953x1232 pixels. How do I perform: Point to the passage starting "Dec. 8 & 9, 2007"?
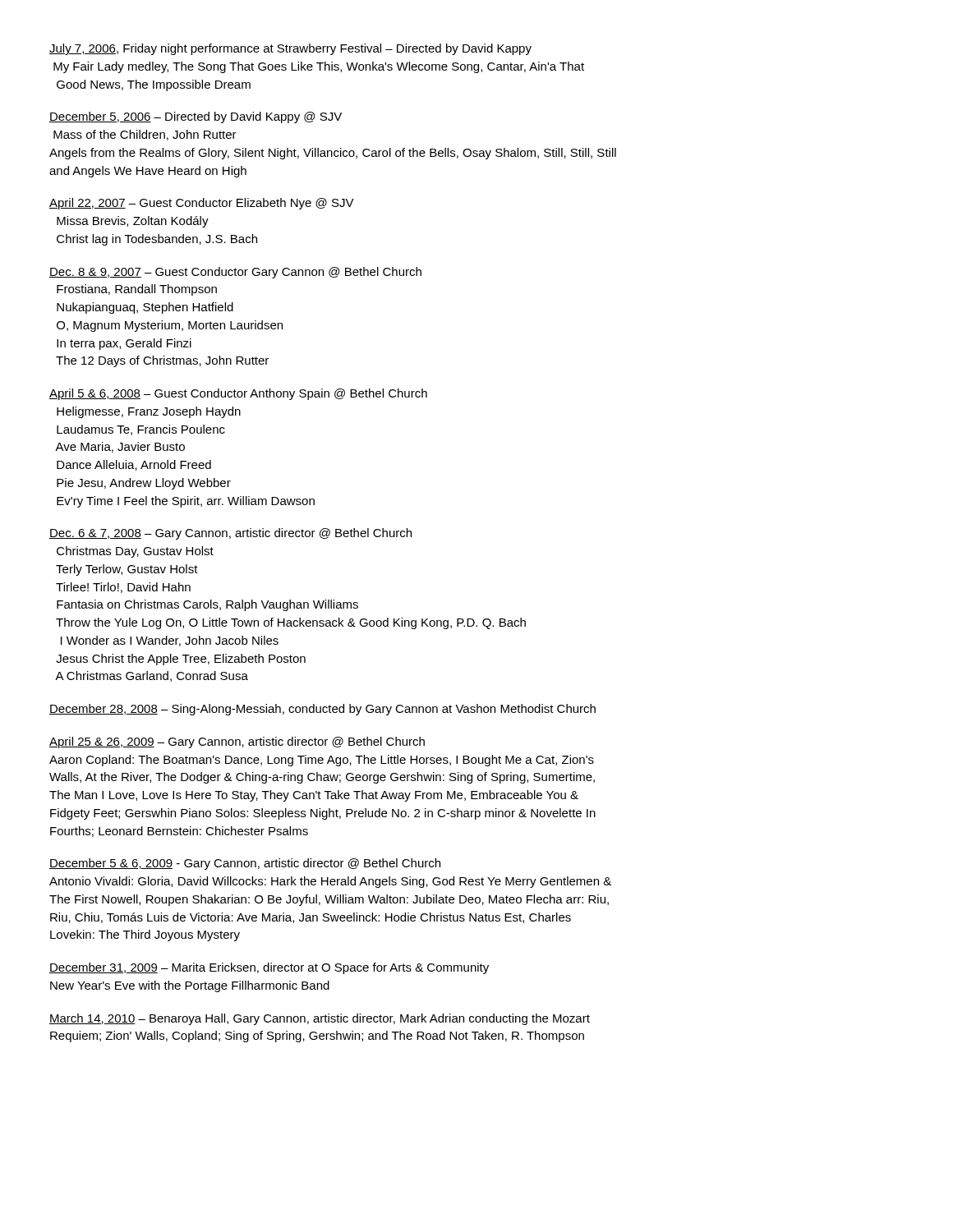coord(236,316)
